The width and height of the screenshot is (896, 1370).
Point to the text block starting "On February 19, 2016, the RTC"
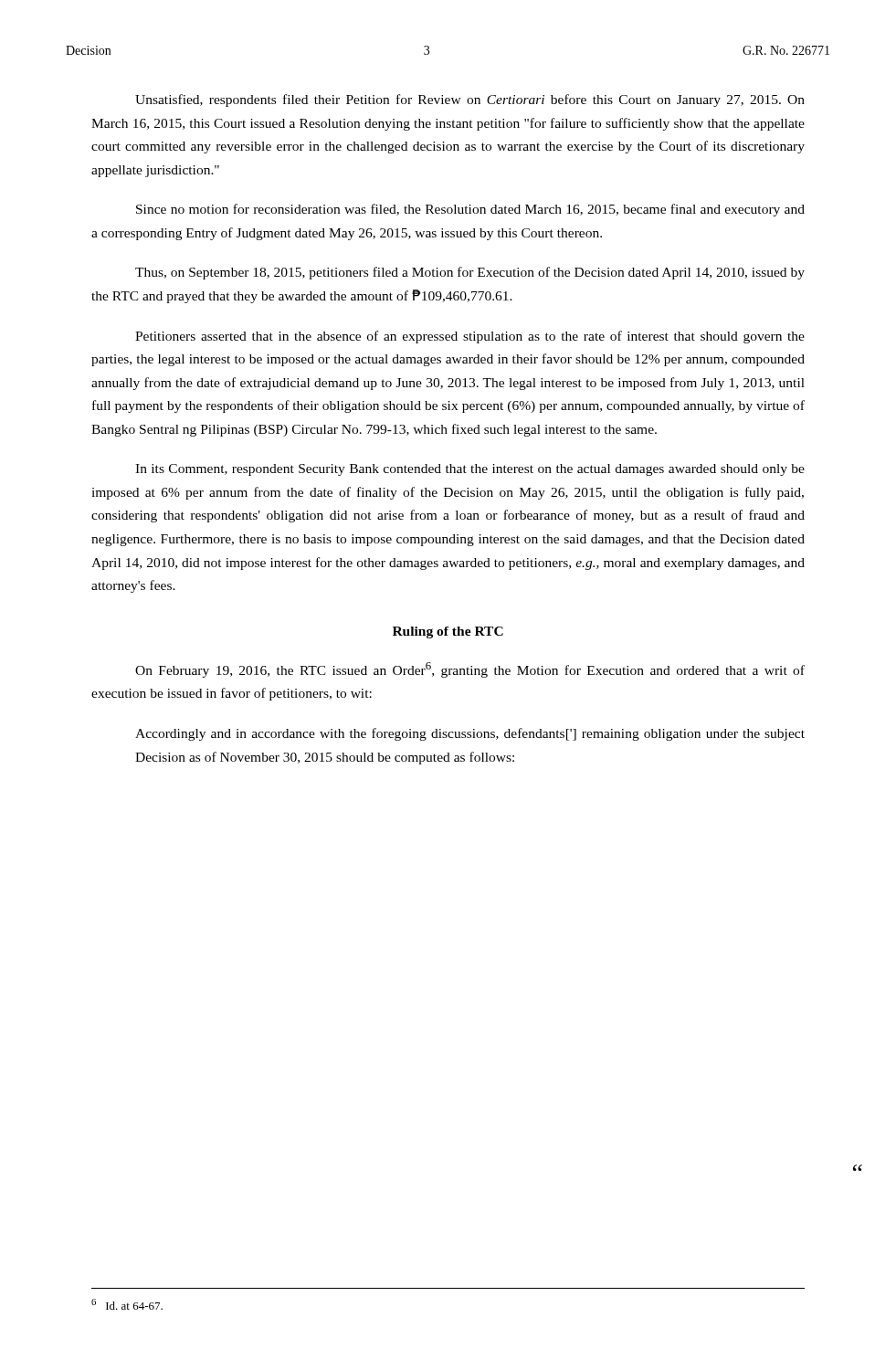point(448,680)
